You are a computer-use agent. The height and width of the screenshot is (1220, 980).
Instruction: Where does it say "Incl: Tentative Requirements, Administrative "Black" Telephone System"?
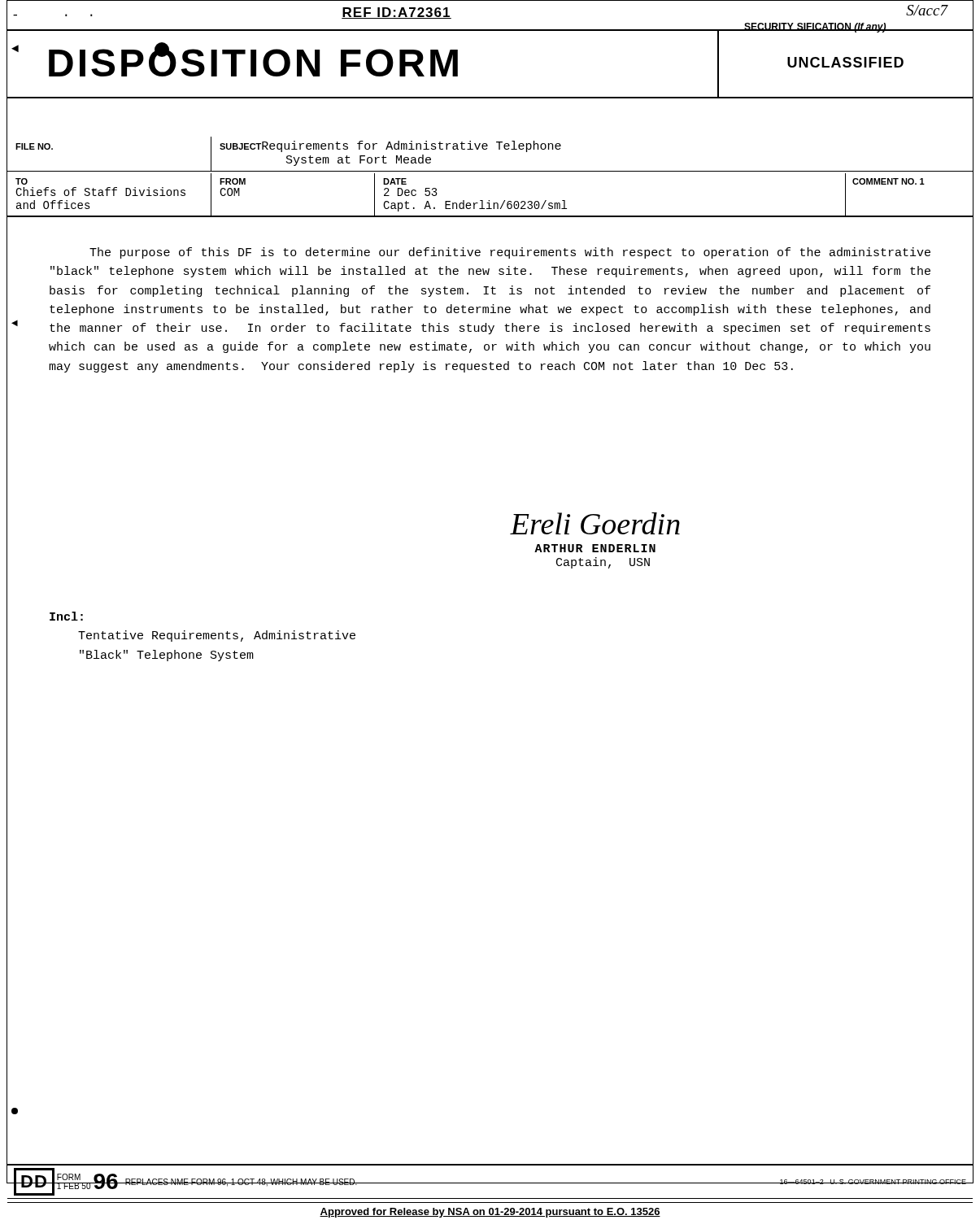203,637
